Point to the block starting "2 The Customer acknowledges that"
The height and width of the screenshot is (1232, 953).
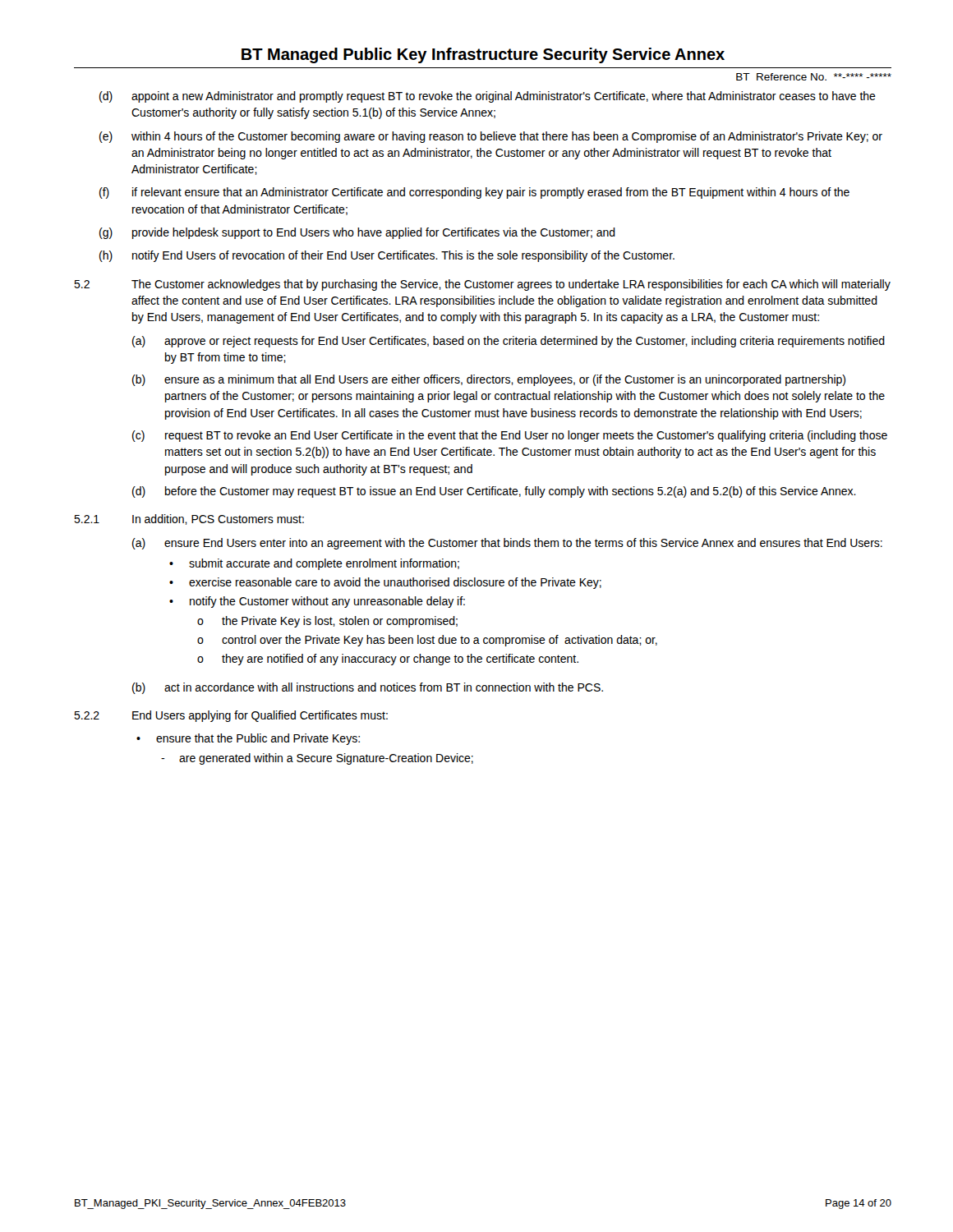click(483, 301)
